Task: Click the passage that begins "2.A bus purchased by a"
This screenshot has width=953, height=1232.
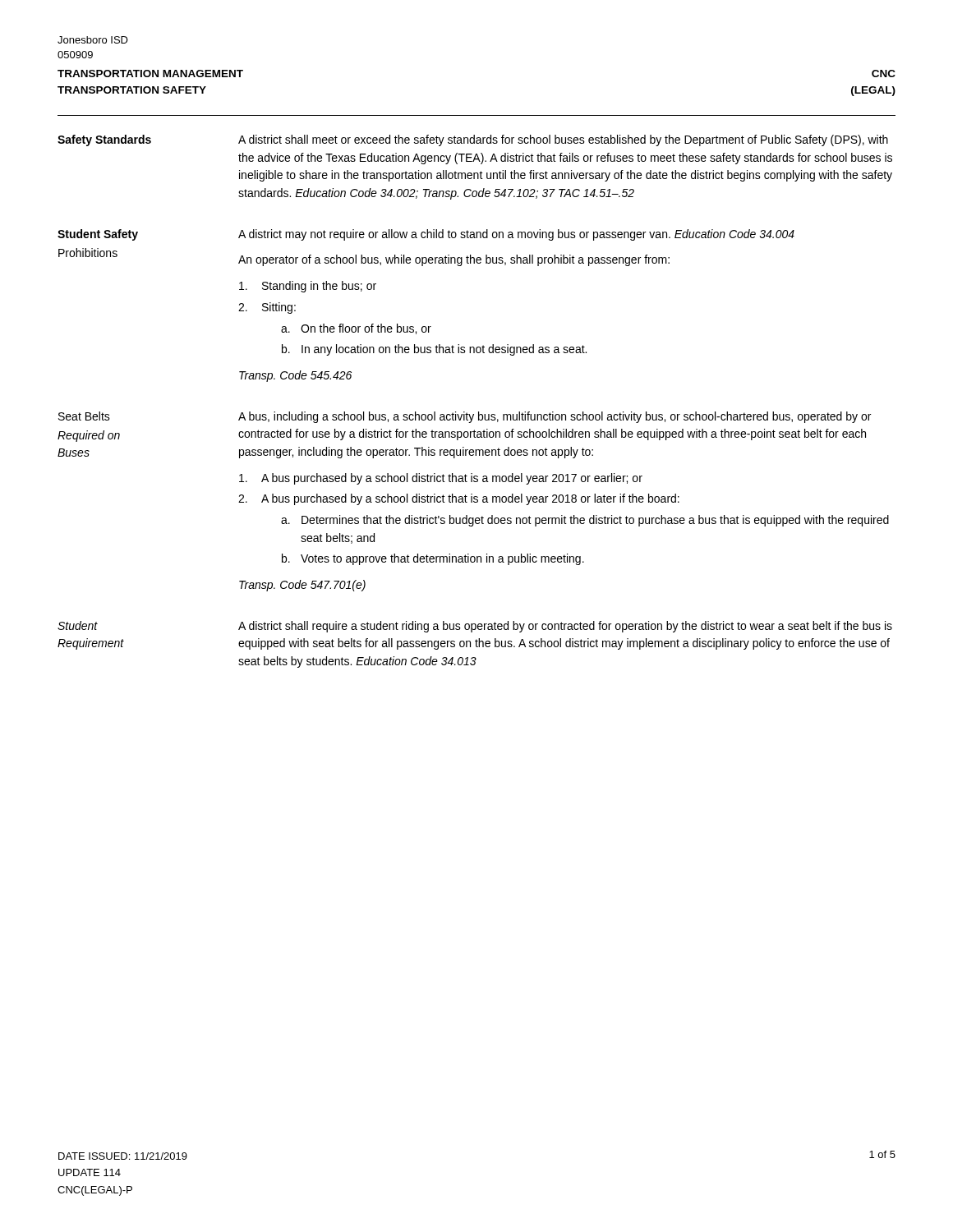Action: pos(567,531)
